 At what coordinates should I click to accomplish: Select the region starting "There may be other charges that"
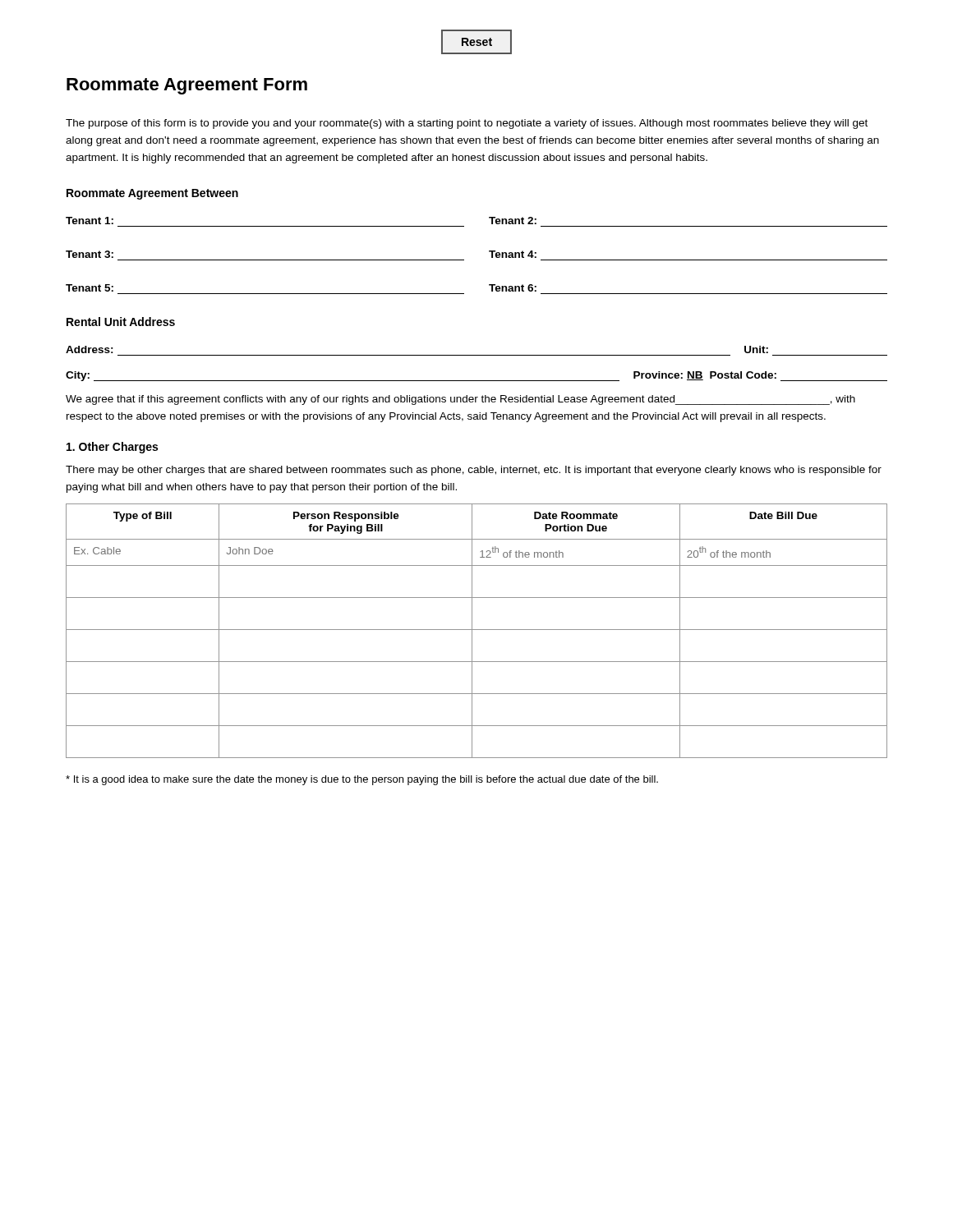pyautogui.click(x=474, y=478)
